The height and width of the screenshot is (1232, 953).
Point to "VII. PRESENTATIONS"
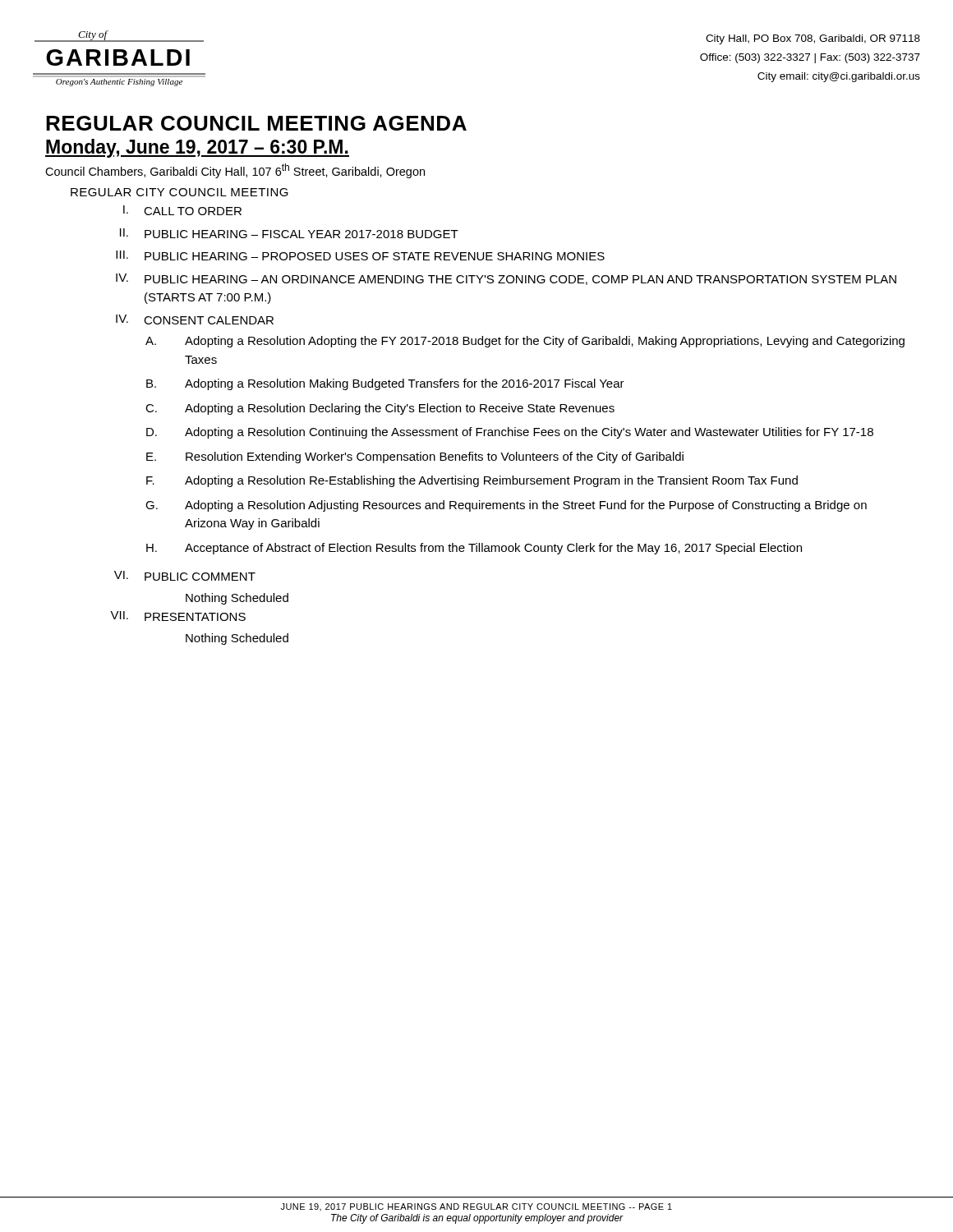coord(178,616)
